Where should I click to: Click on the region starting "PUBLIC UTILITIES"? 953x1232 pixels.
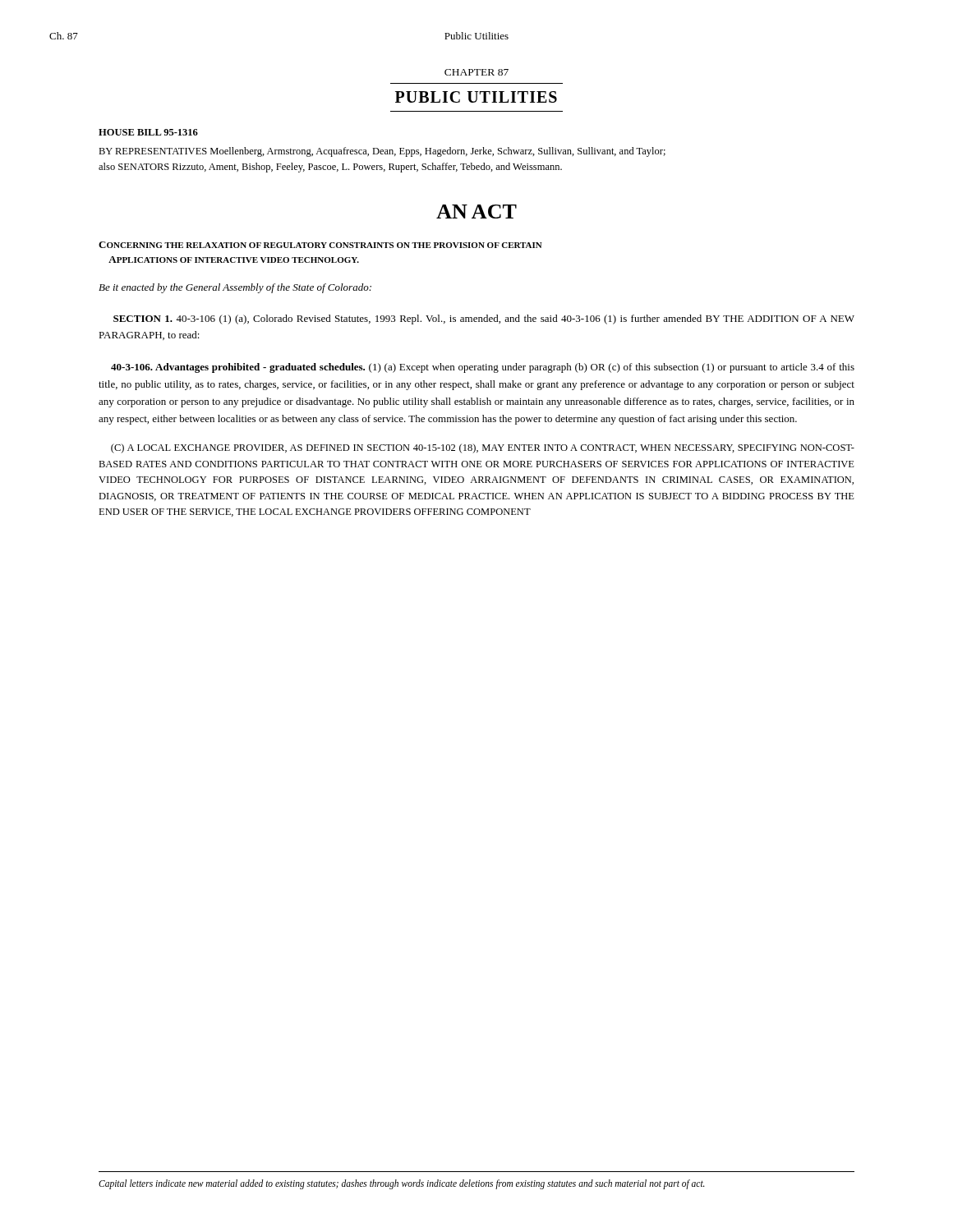point(476,97)
